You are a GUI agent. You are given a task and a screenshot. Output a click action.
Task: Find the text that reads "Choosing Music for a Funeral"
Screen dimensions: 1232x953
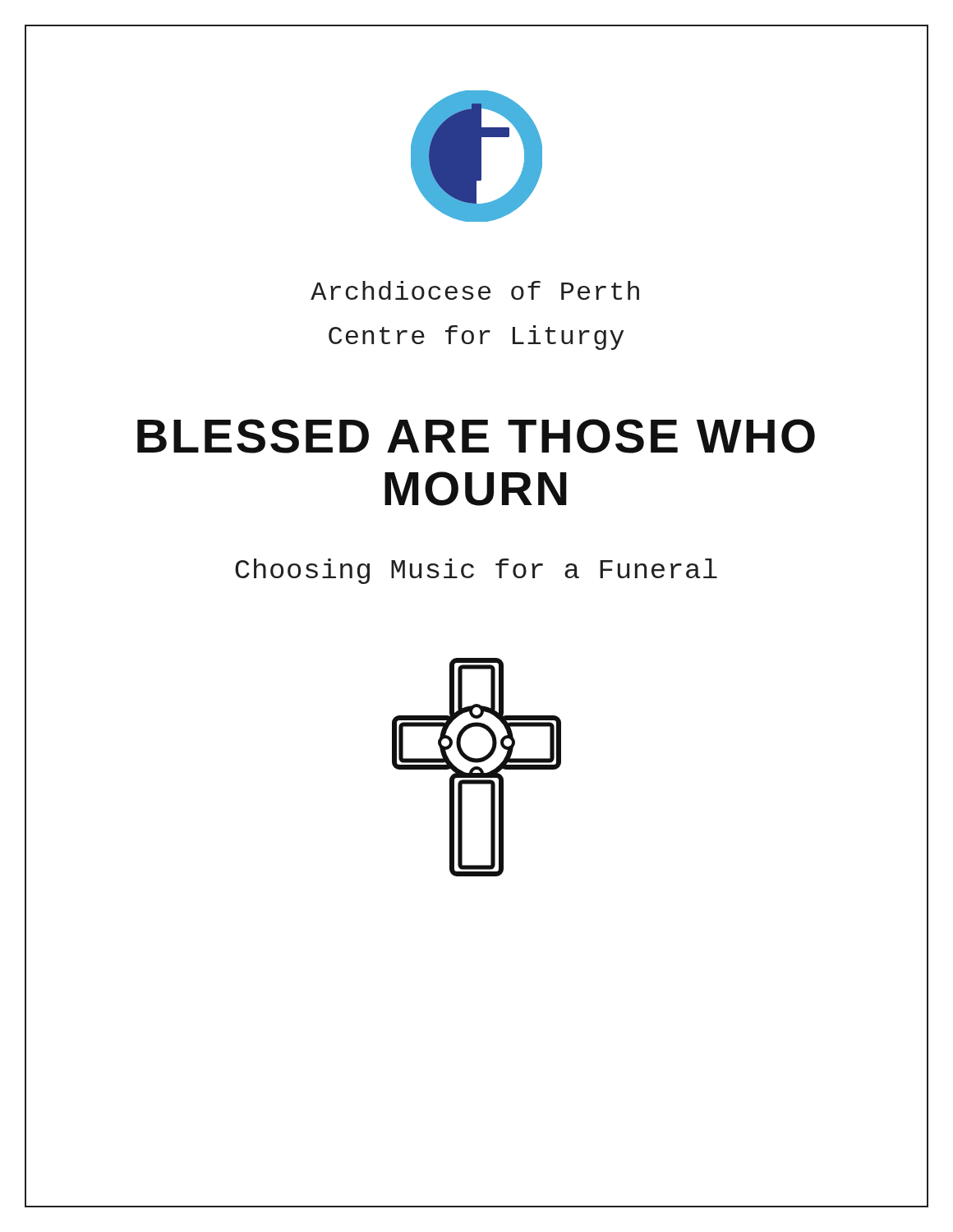(476, 571)
